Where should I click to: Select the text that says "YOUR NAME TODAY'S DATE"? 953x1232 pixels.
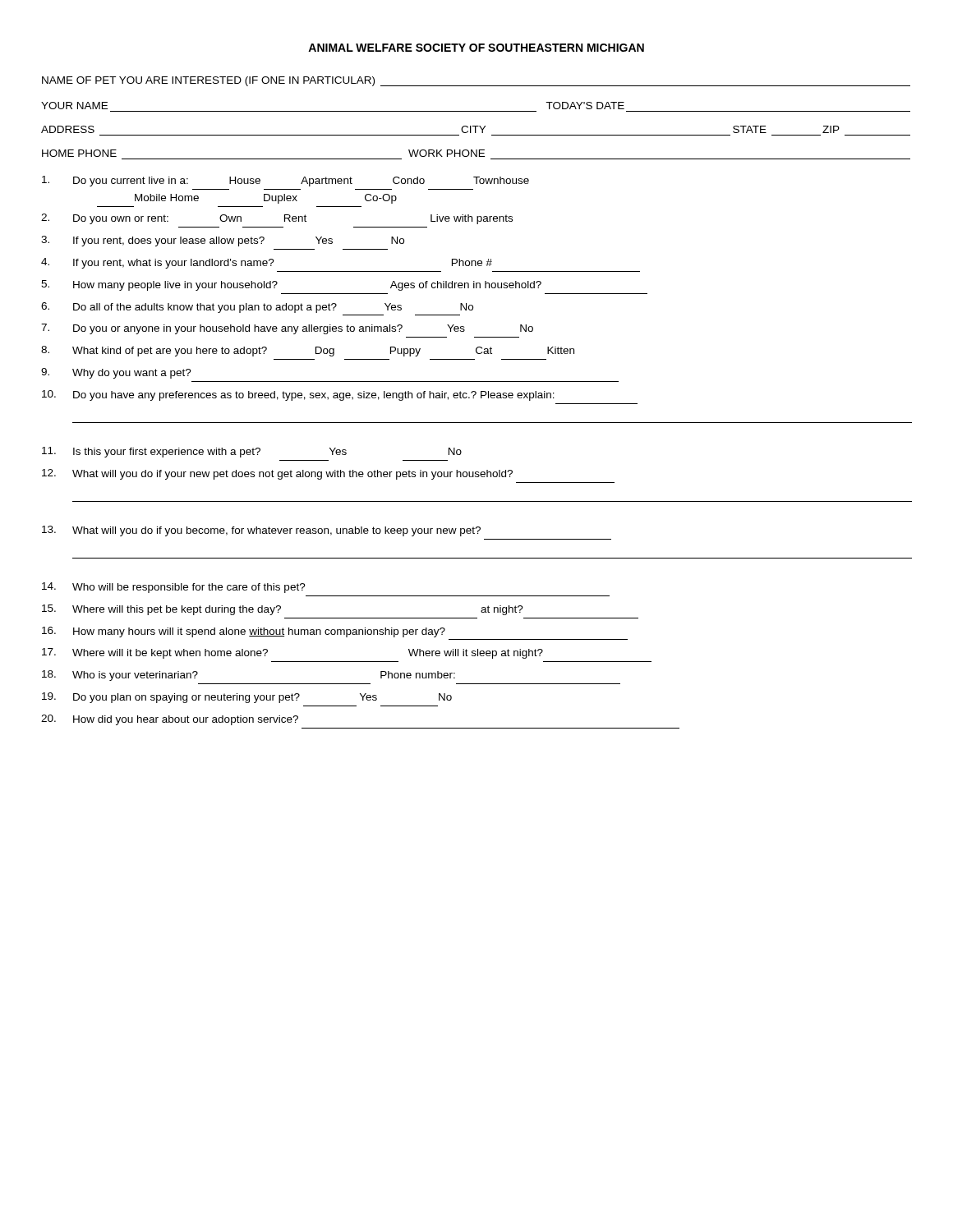(476, 105)
